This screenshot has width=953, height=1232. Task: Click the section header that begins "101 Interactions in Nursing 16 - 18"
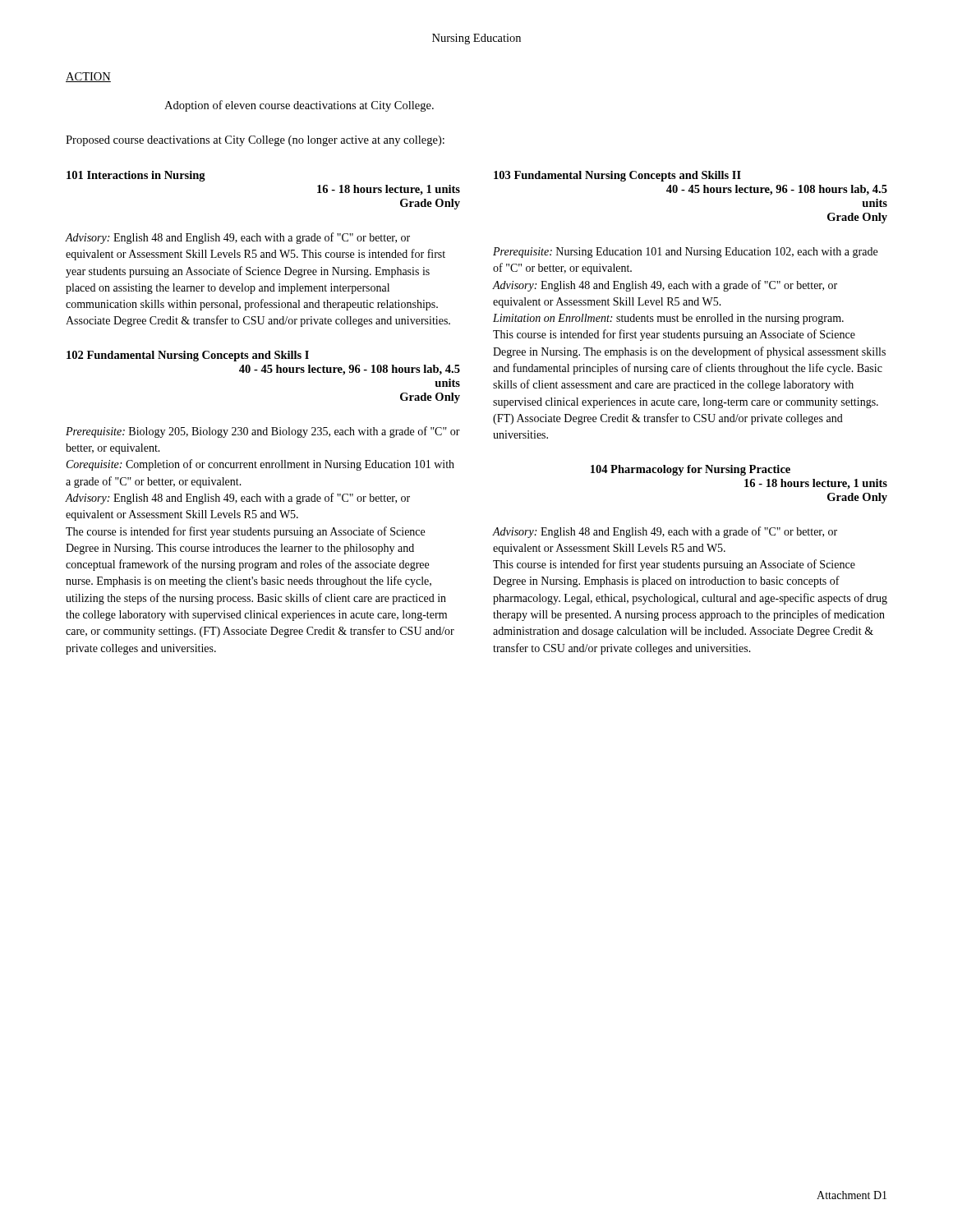[136, 176]
